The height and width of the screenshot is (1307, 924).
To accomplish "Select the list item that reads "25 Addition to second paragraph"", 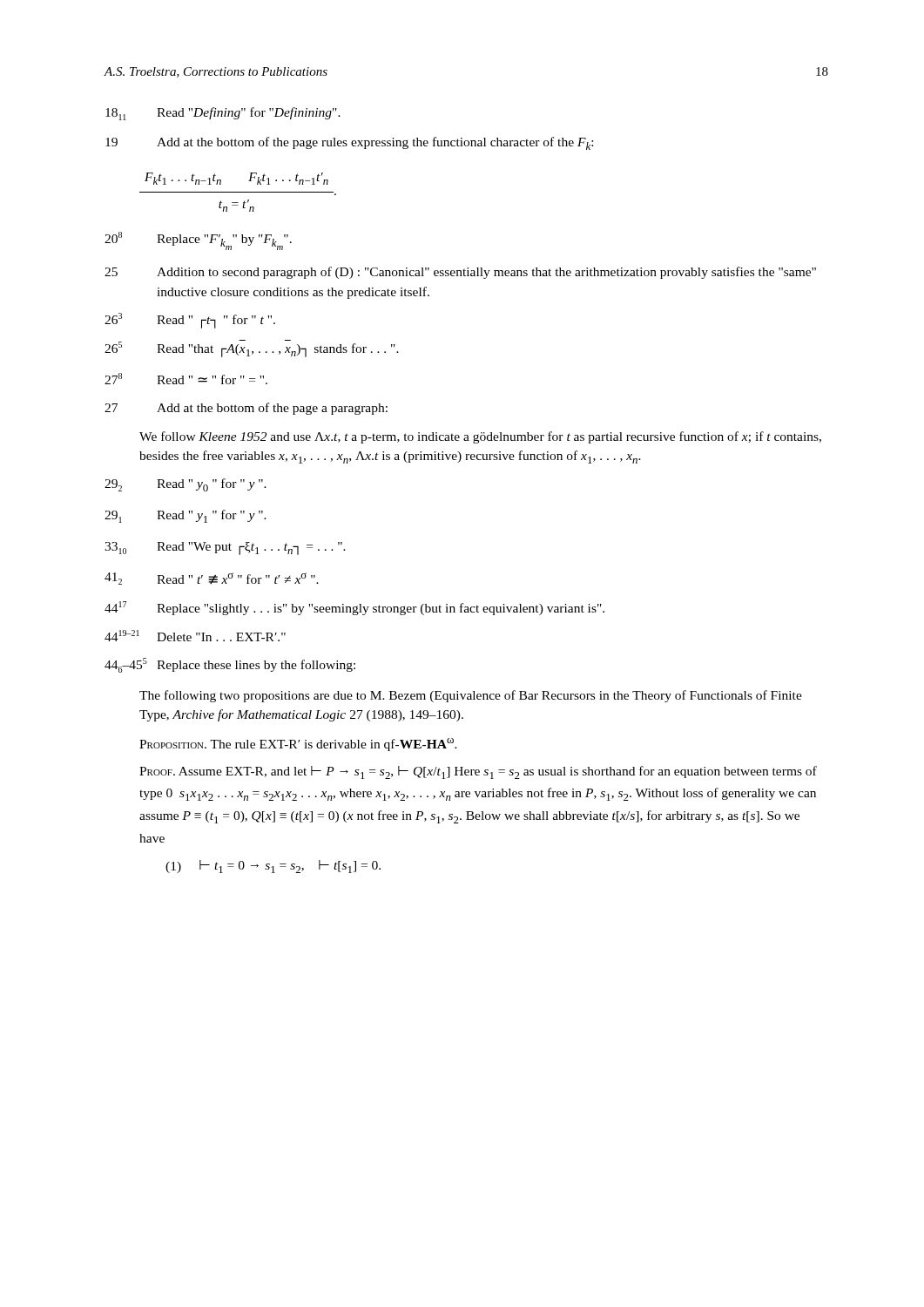I will click(x=466, y=282).
